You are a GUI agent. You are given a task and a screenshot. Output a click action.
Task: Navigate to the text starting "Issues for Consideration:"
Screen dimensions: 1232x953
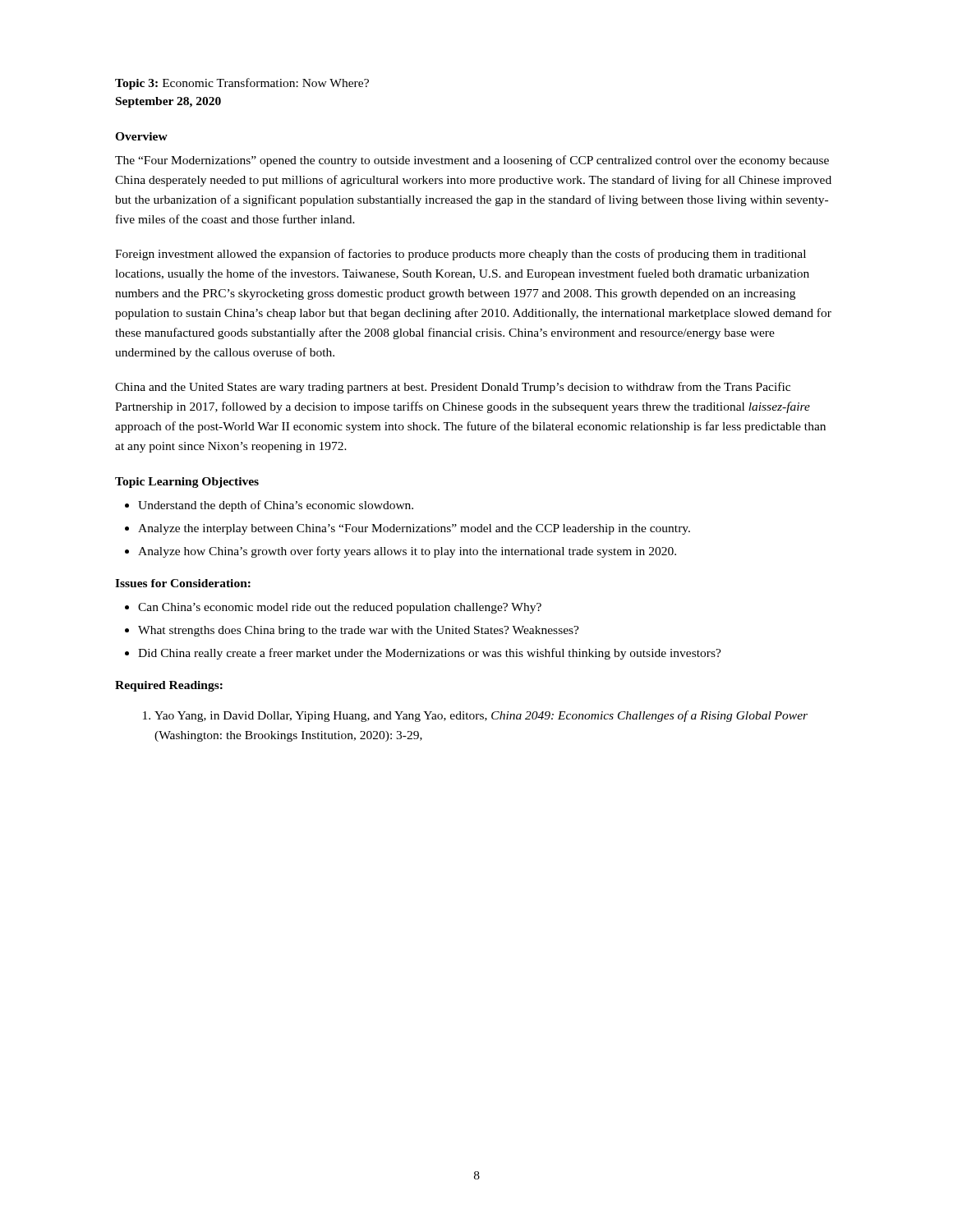tap(183, 583)
